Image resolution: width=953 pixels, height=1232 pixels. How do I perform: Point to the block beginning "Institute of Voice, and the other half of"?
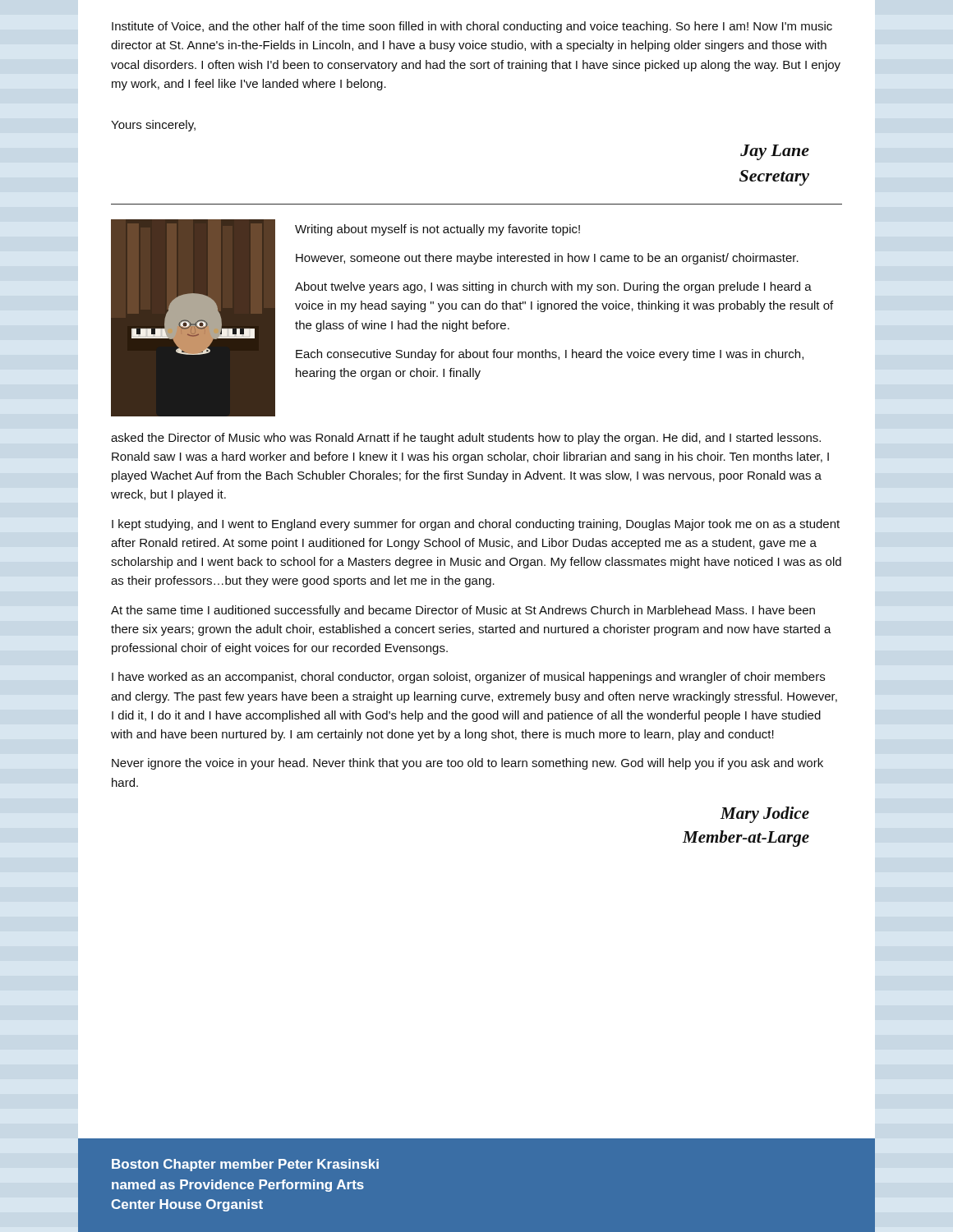(476, 55)
